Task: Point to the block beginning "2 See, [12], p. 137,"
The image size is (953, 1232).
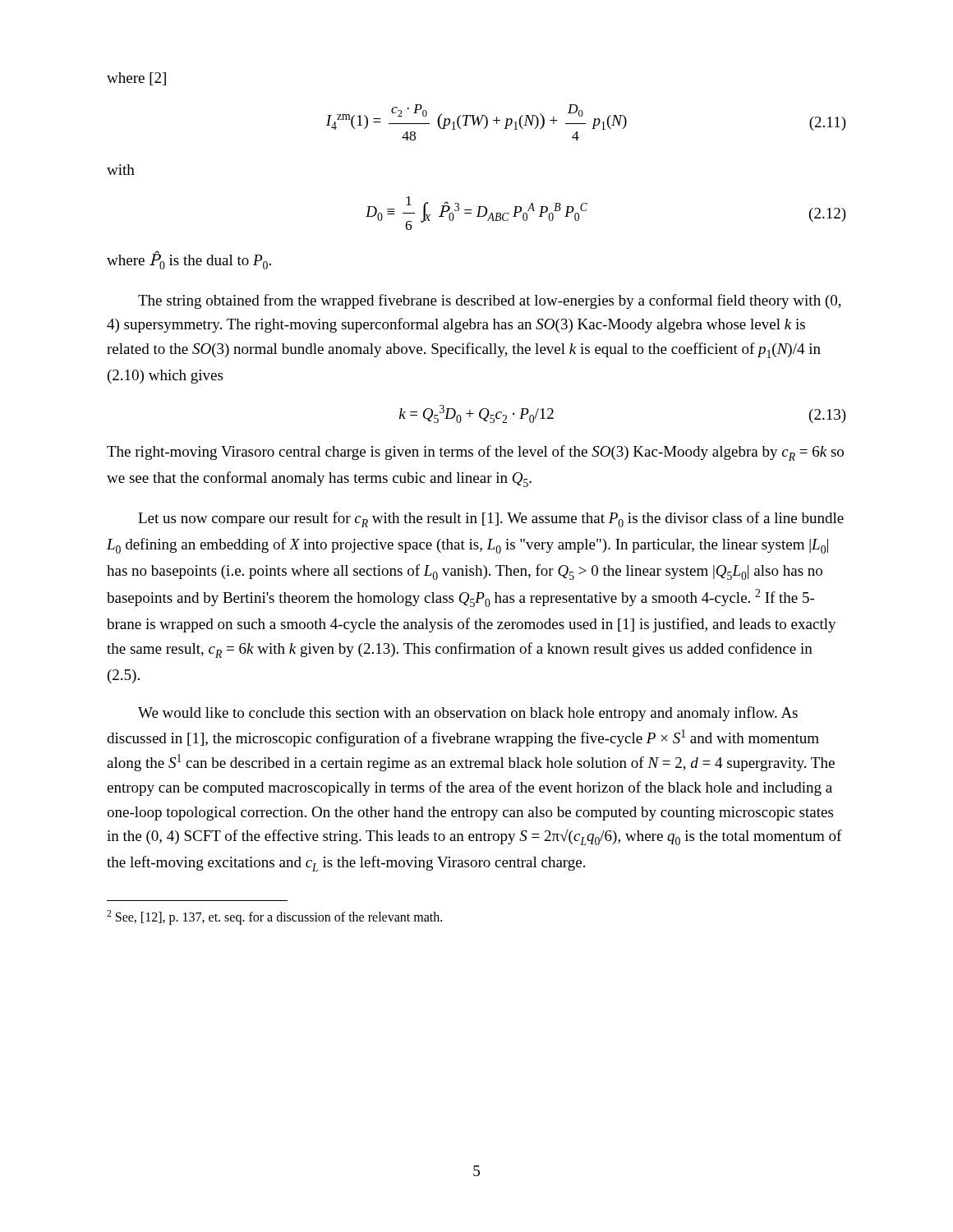Action: [x=275, y=916]
